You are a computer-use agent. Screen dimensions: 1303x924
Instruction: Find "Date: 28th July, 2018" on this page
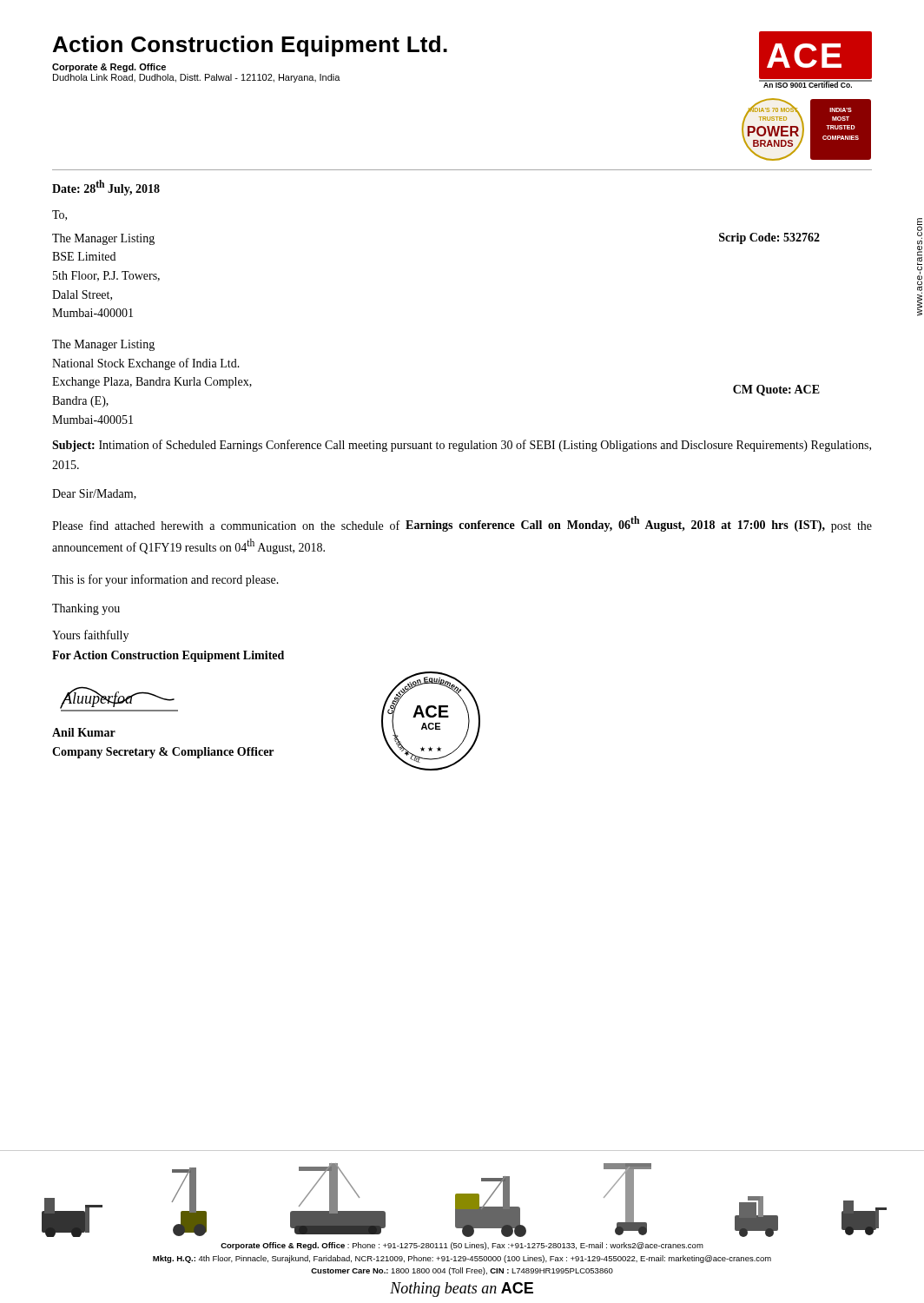point(106,187)
